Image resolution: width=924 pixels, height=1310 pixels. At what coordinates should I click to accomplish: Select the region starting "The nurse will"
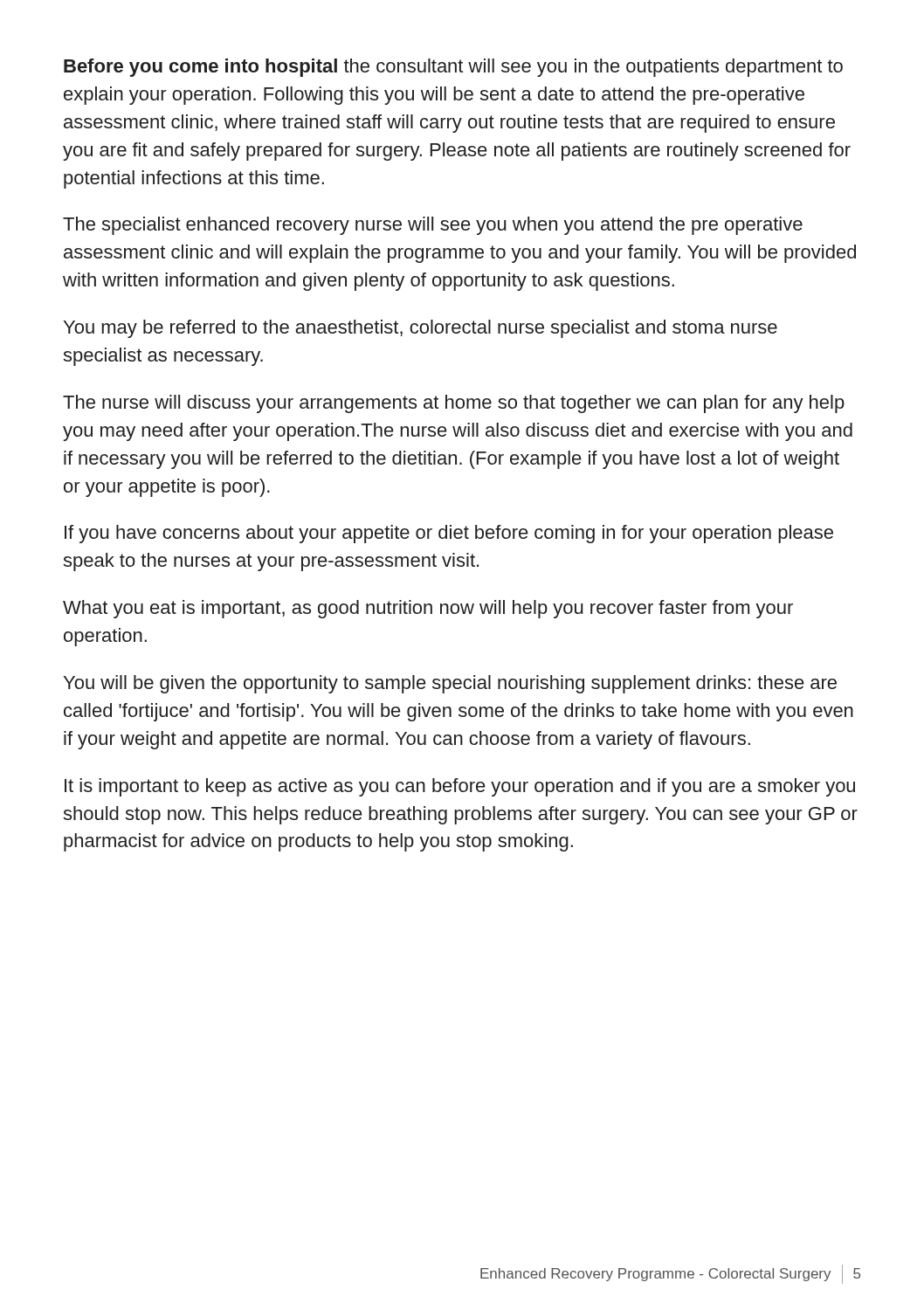click(458, 444)
